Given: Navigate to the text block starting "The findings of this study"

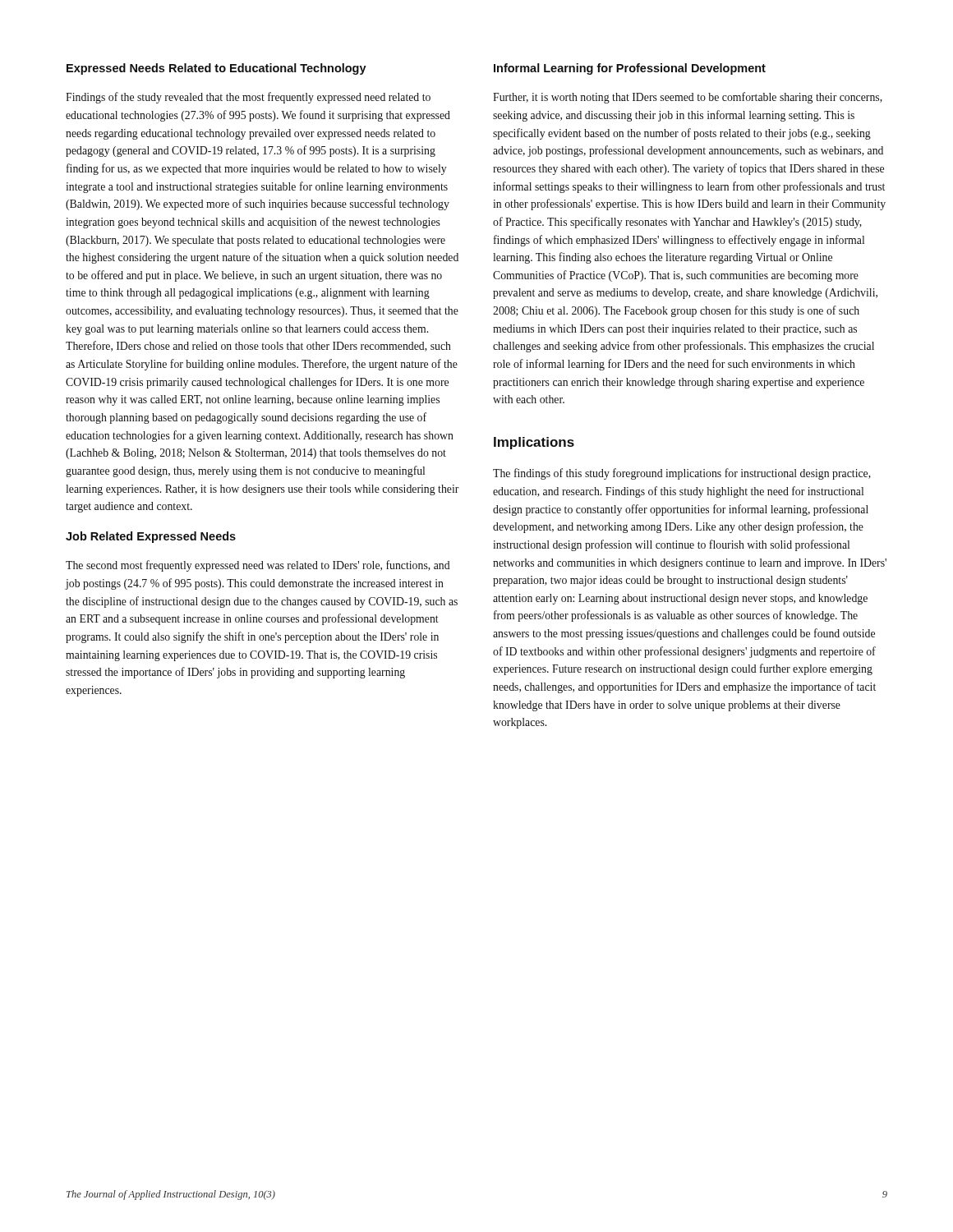Looking at the screenshot, I should click(x=690, y=598).
